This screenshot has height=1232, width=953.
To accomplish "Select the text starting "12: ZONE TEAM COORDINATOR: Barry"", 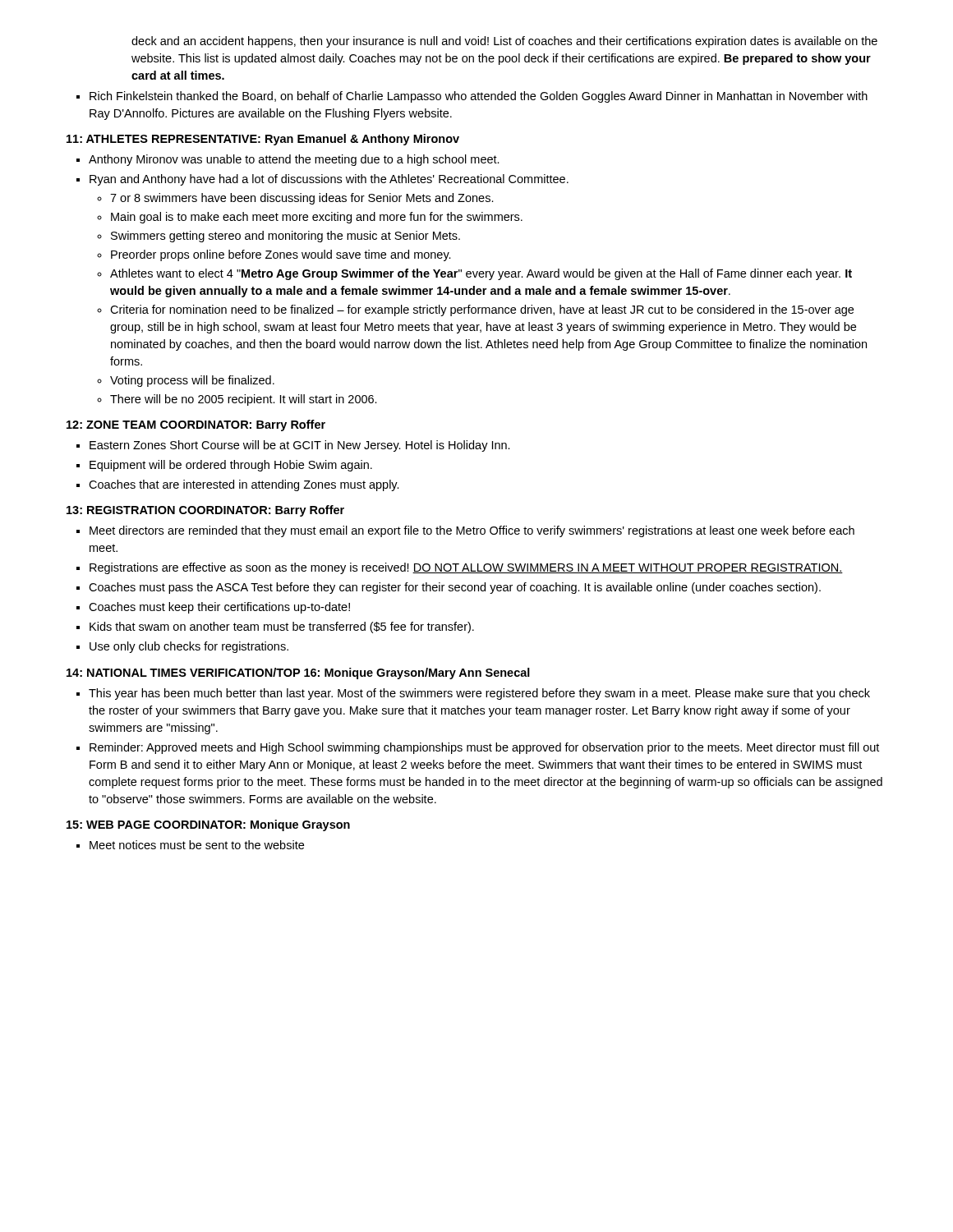I will (x=196, y=425).
